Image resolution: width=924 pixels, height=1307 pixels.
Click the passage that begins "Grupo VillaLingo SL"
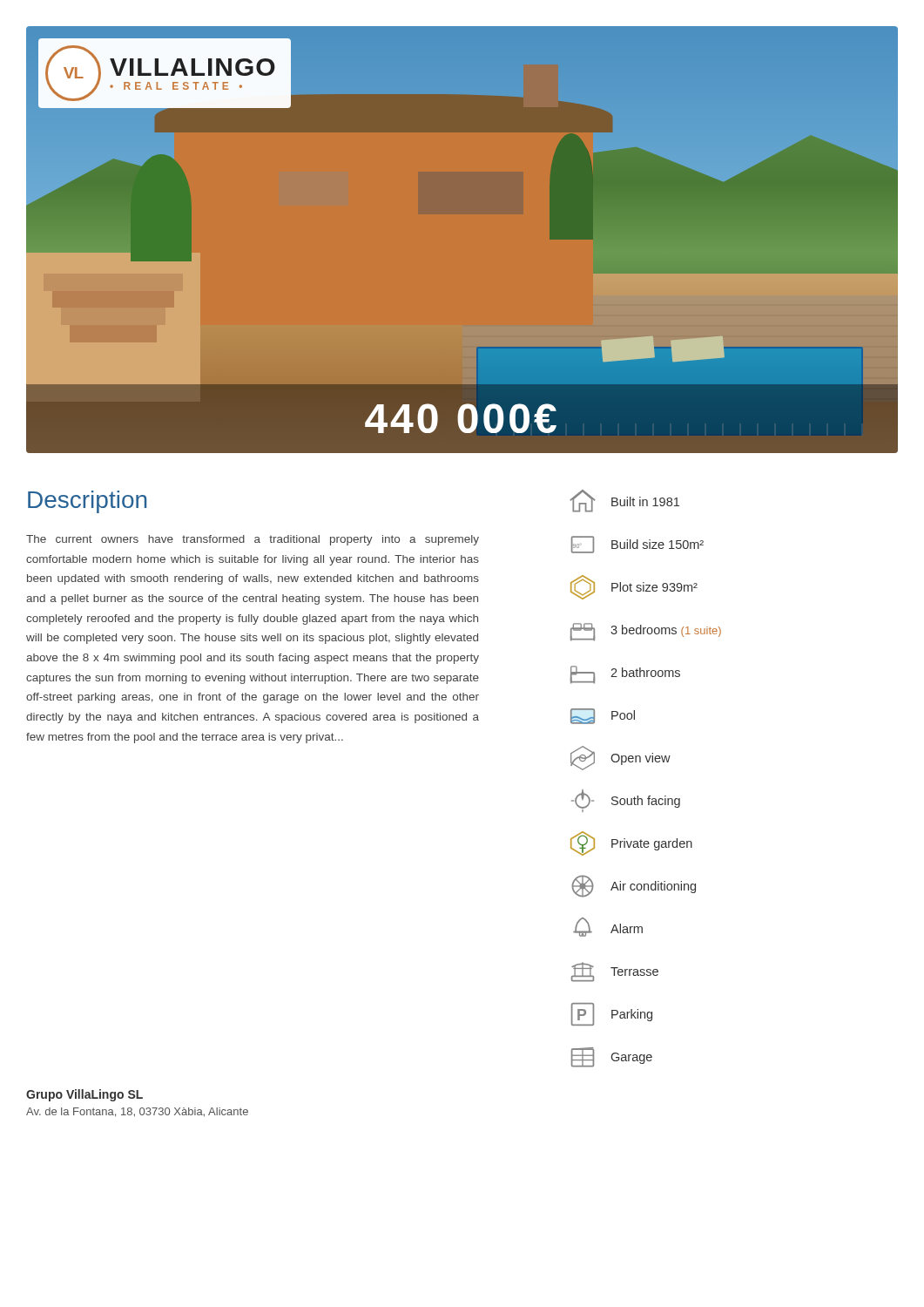253,1103
